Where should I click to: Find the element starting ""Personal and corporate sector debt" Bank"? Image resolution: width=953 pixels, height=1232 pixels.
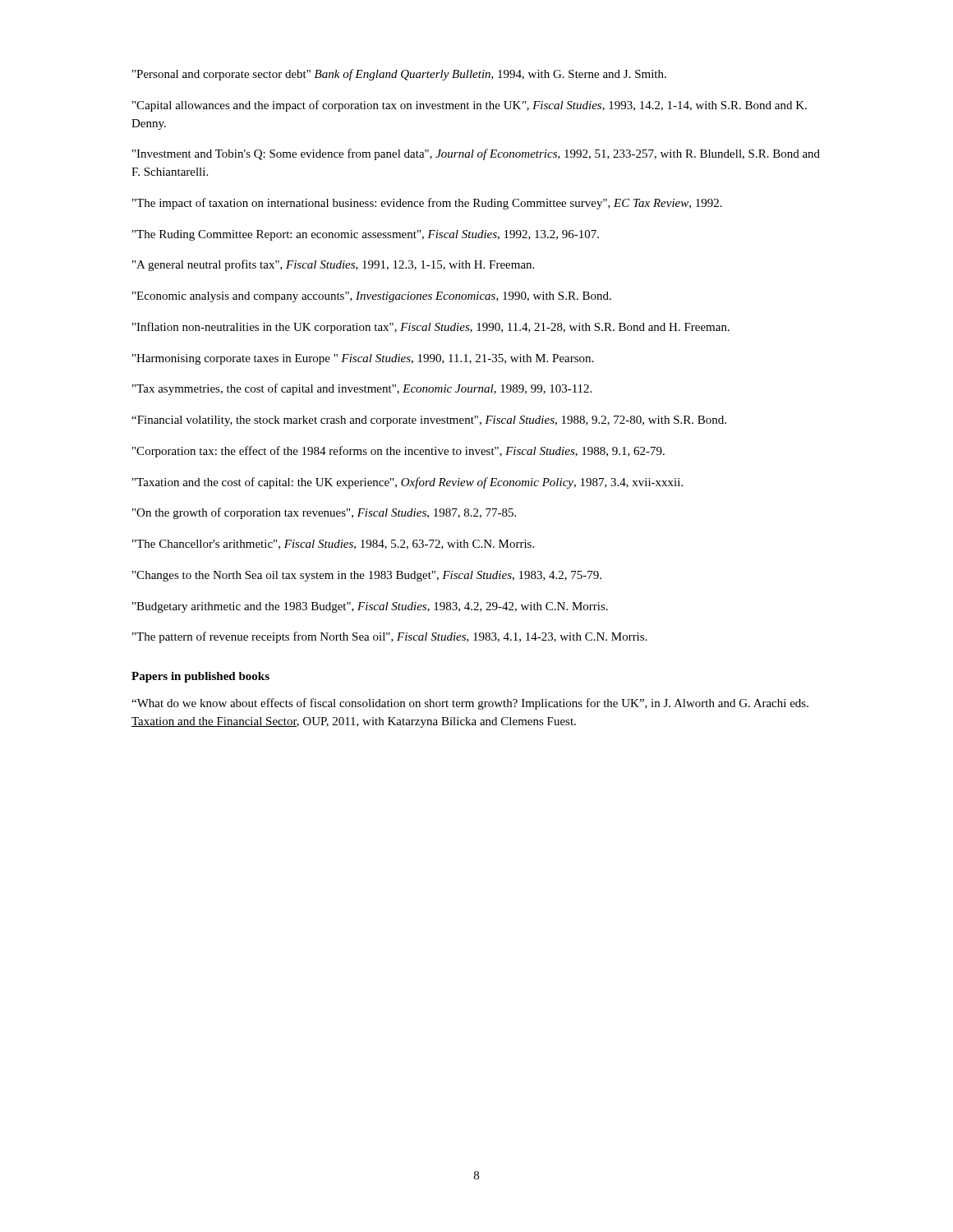(399, 74)
